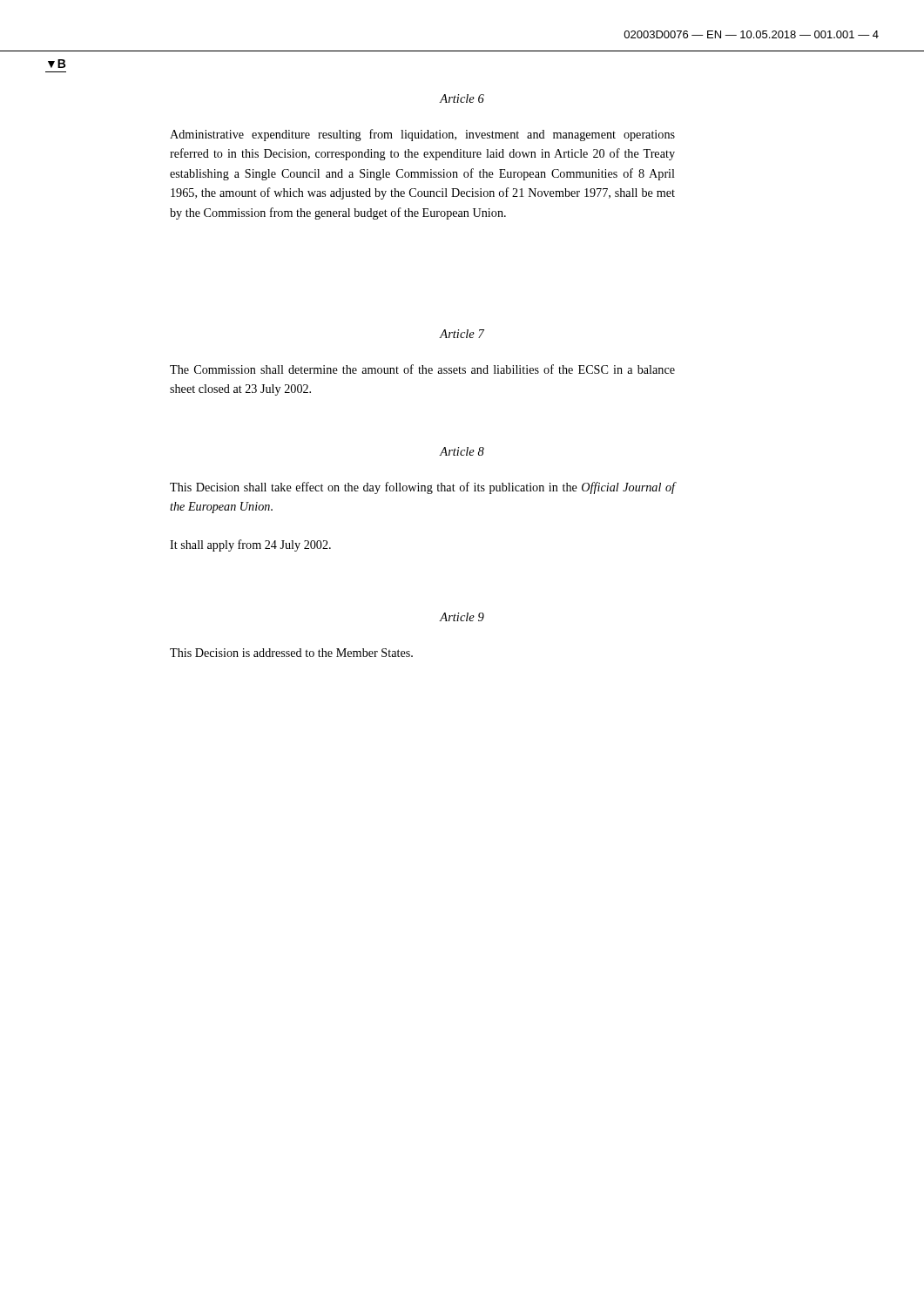This screenshot has width=924, height=1307.
Task: Locate the block of text that opens with "The Commission shall determine the amount"
Action: click(422, 379)
